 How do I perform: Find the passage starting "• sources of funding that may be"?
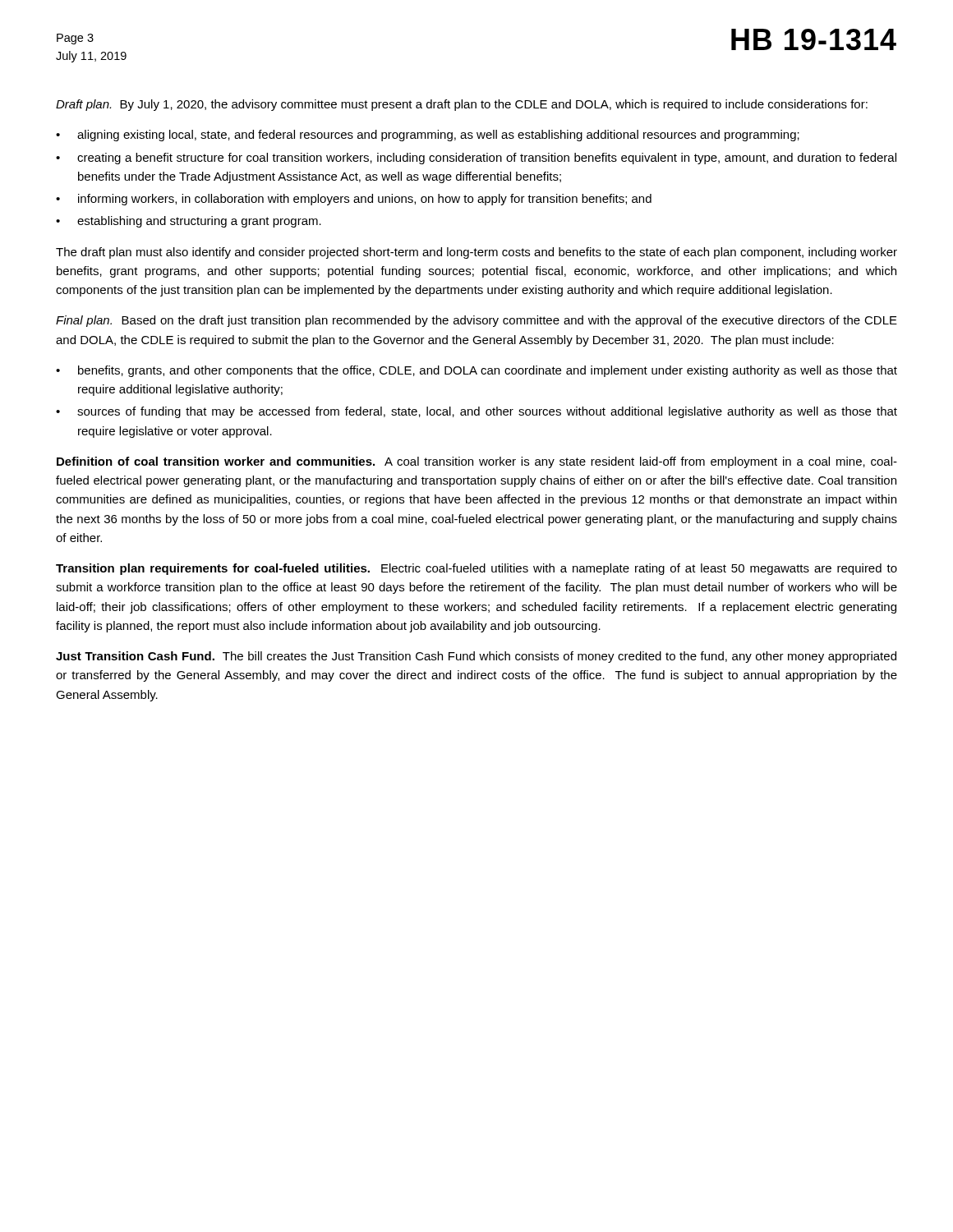476,421
